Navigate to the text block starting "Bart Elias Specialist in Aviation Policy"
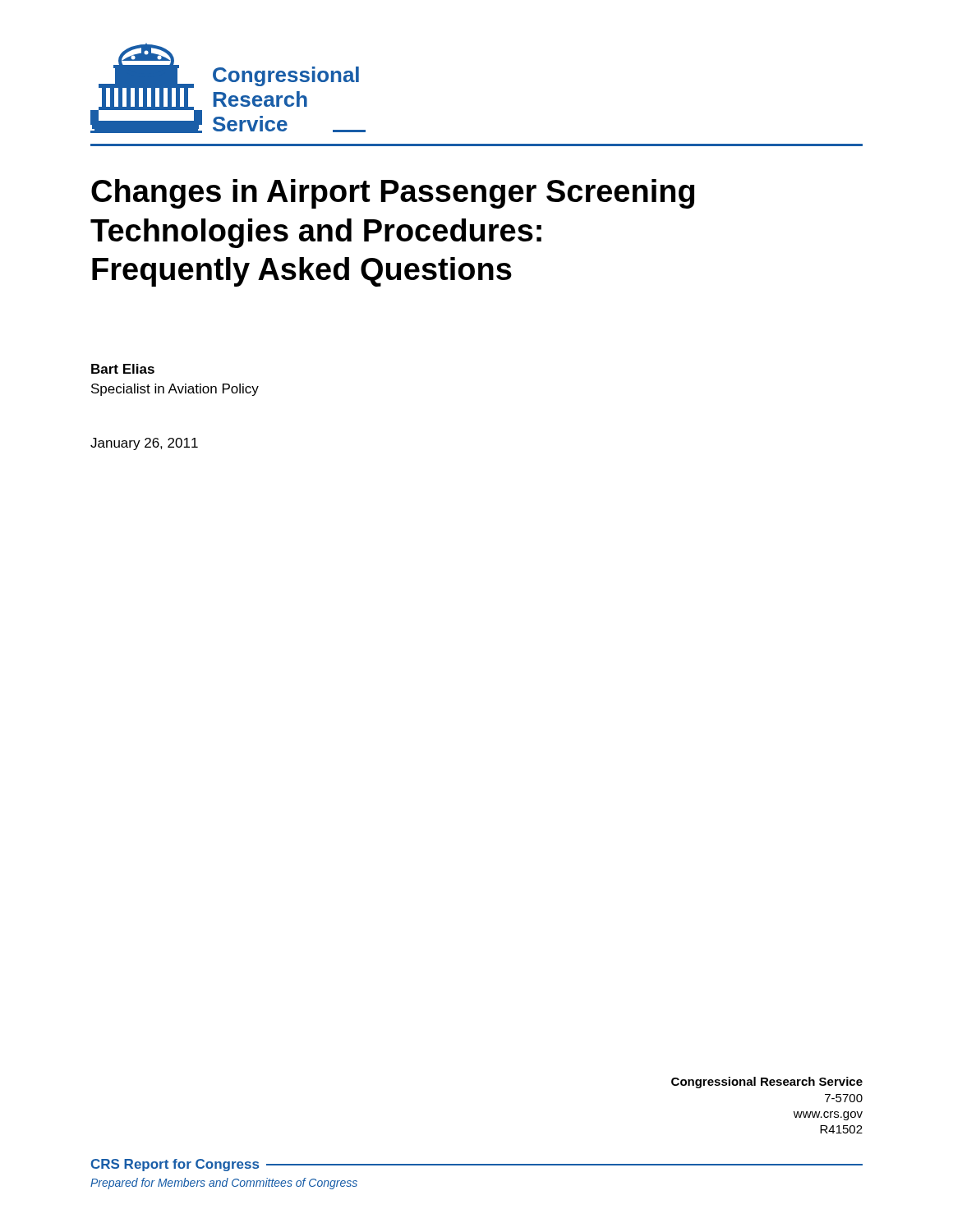The image size is (953, 1232). point(174,379)
